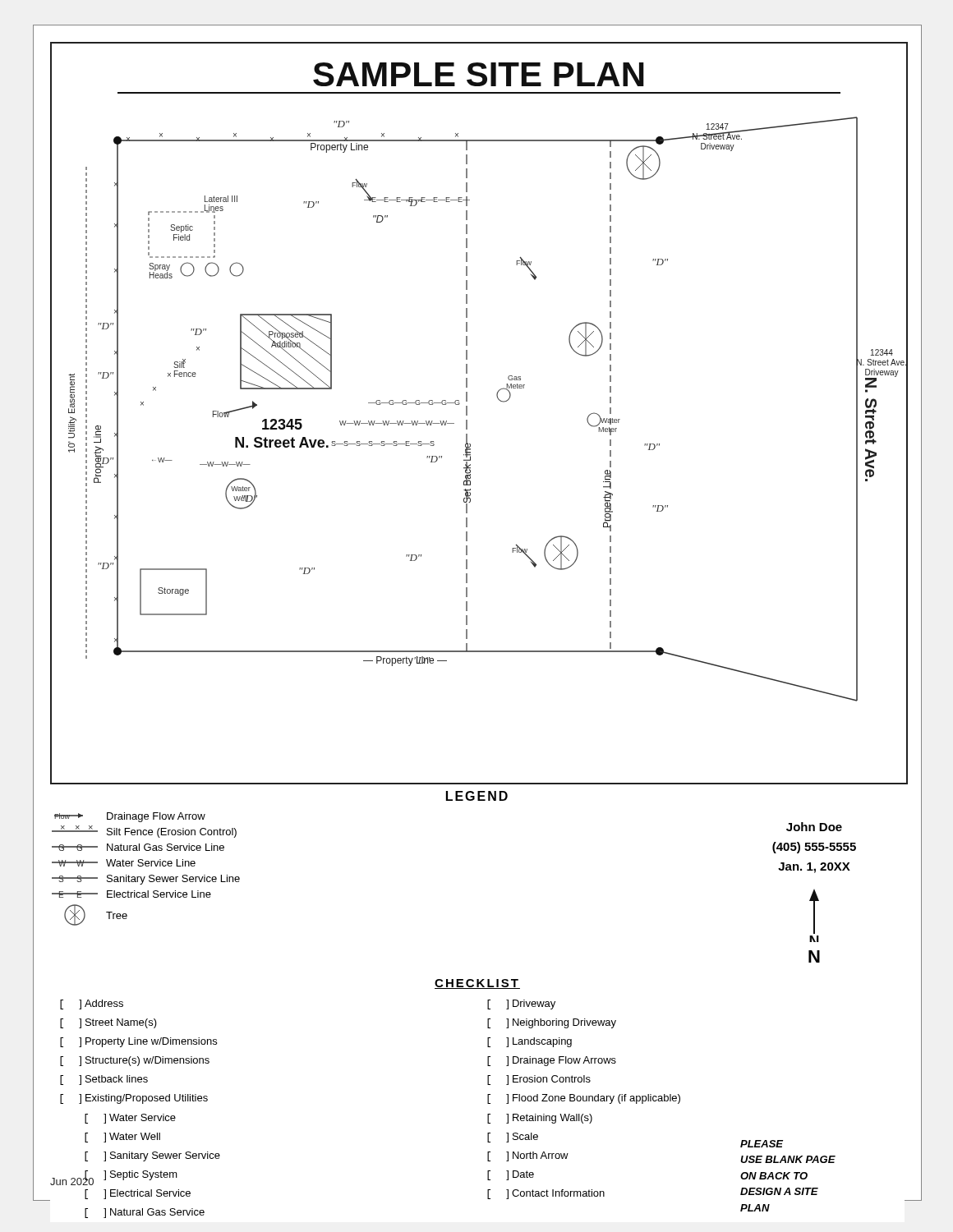Navigate to the passage starting "[ ]Neighboring Driveway"
Viewport: 953px width, 1232px height.
pos(551,1023)
